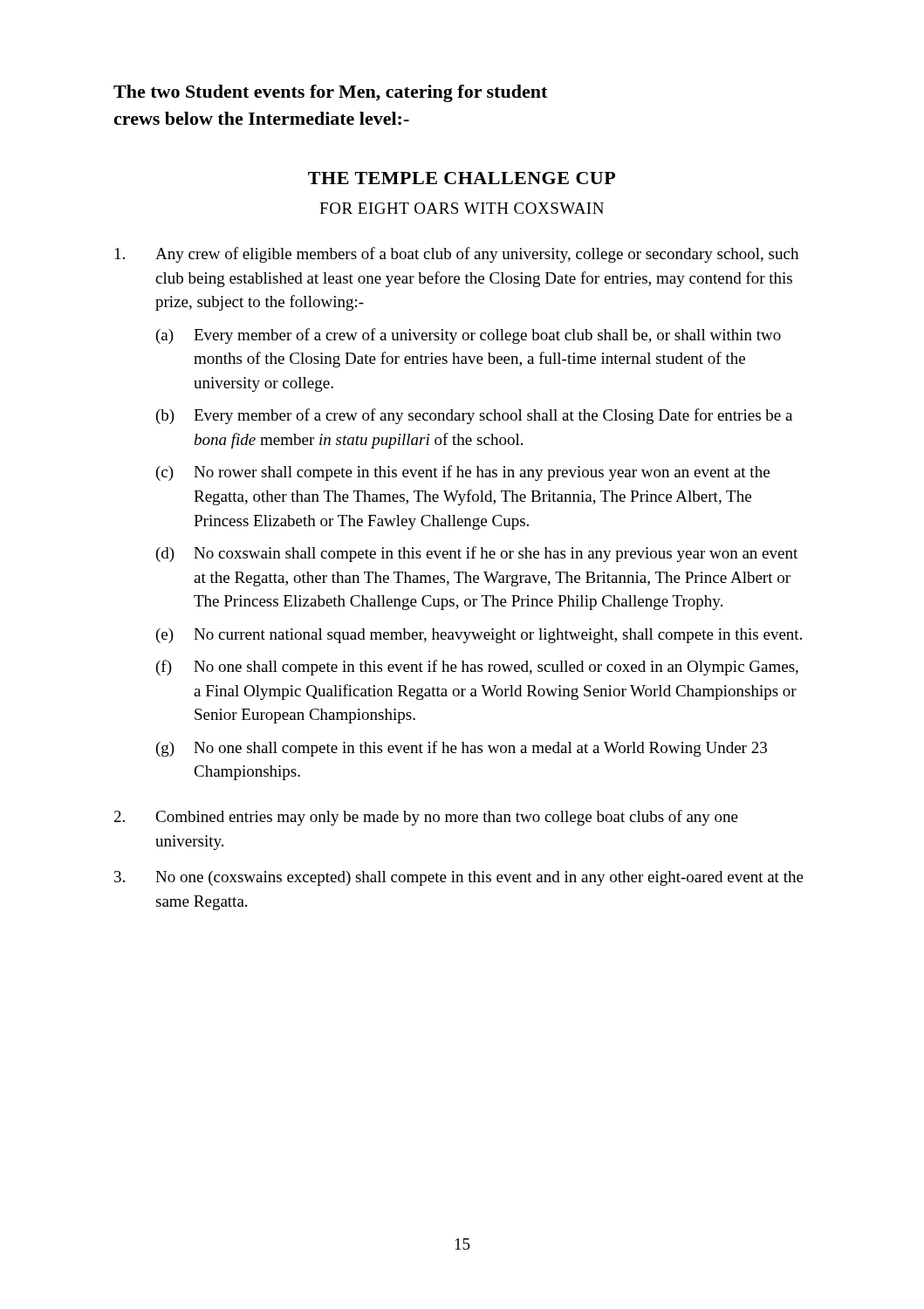Click the title that begins "The two Student events for Men, catering"
This screenshot has height=1309, width=924.
point(330,105)
